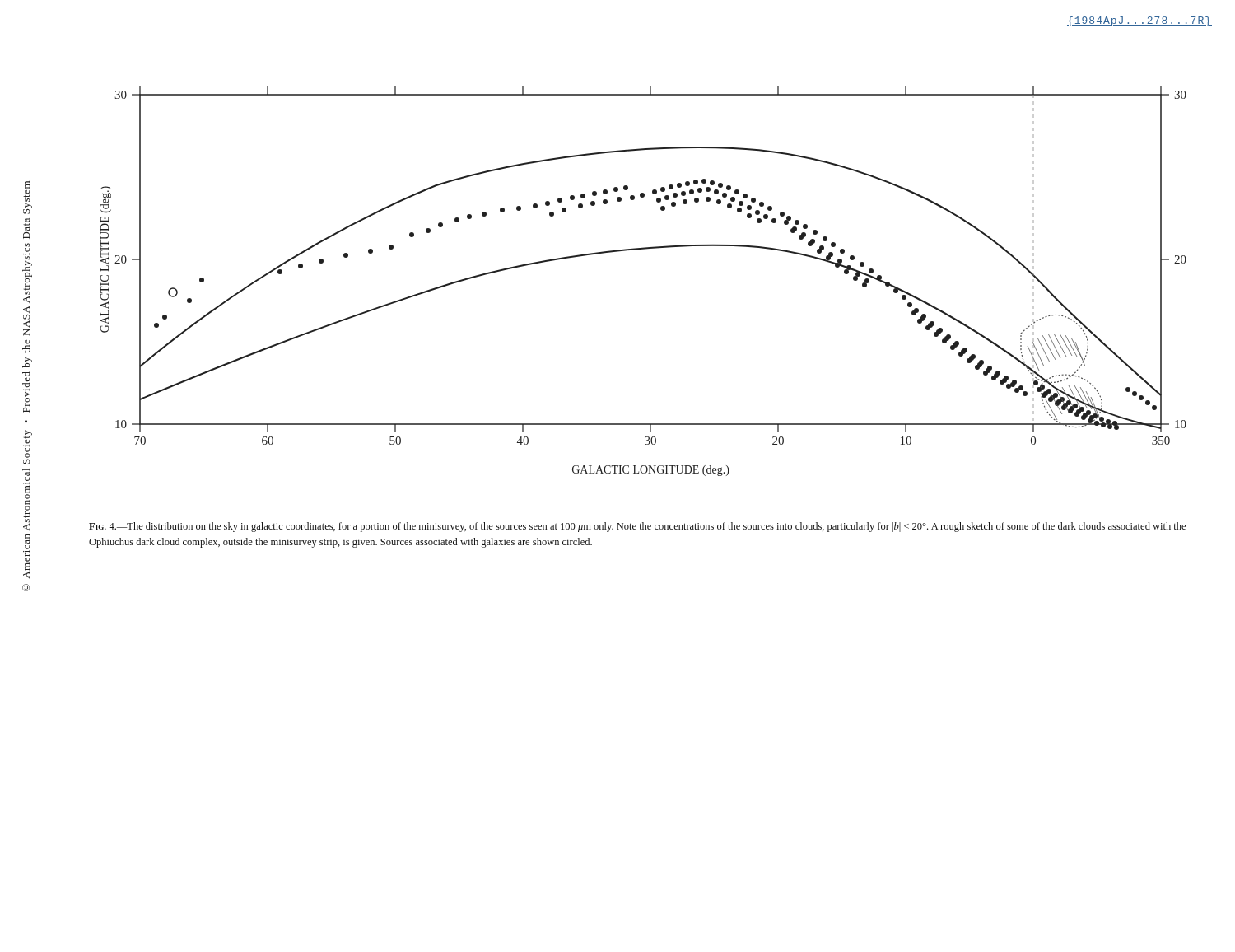Find the caption with the text "Fig. 4.—The distribution on the sky"
1235x952 pixels.
click(x=638, y=534)
